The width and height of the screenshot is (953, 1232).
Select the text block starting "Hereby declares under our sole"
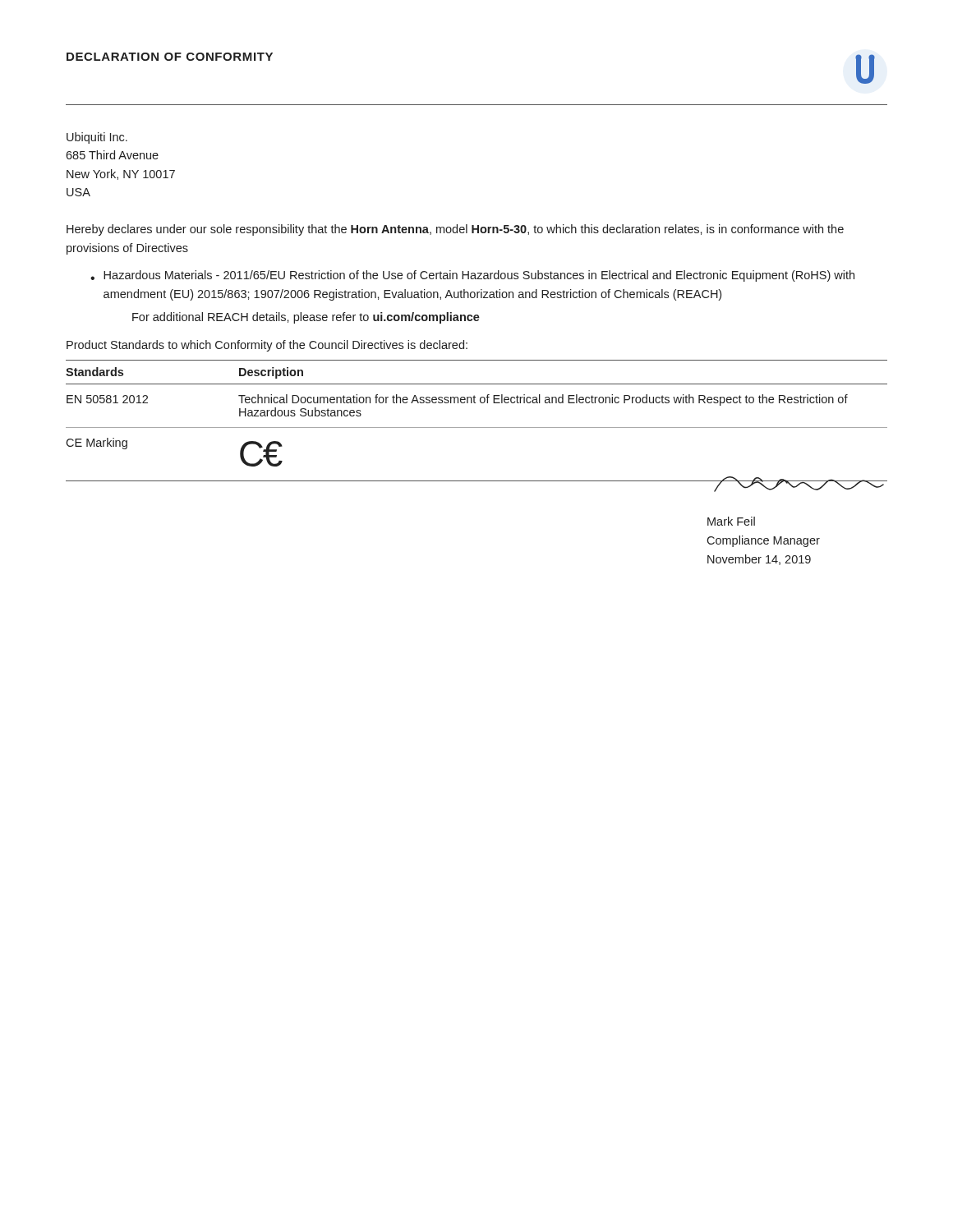pyautogui.click(x=455, y=239)
